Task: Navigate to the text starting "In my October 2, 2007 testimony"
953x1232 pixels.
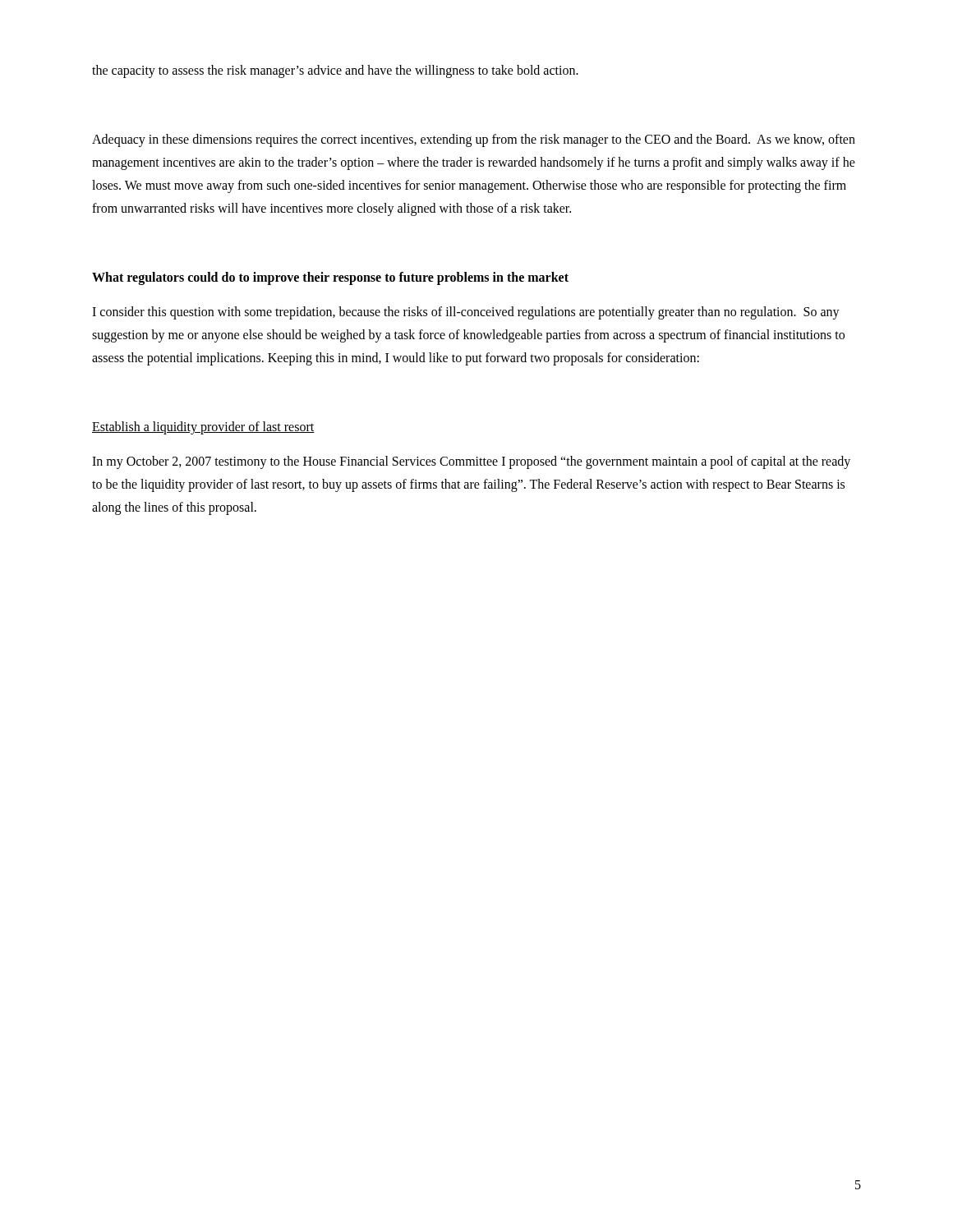Action: point(476,485)
